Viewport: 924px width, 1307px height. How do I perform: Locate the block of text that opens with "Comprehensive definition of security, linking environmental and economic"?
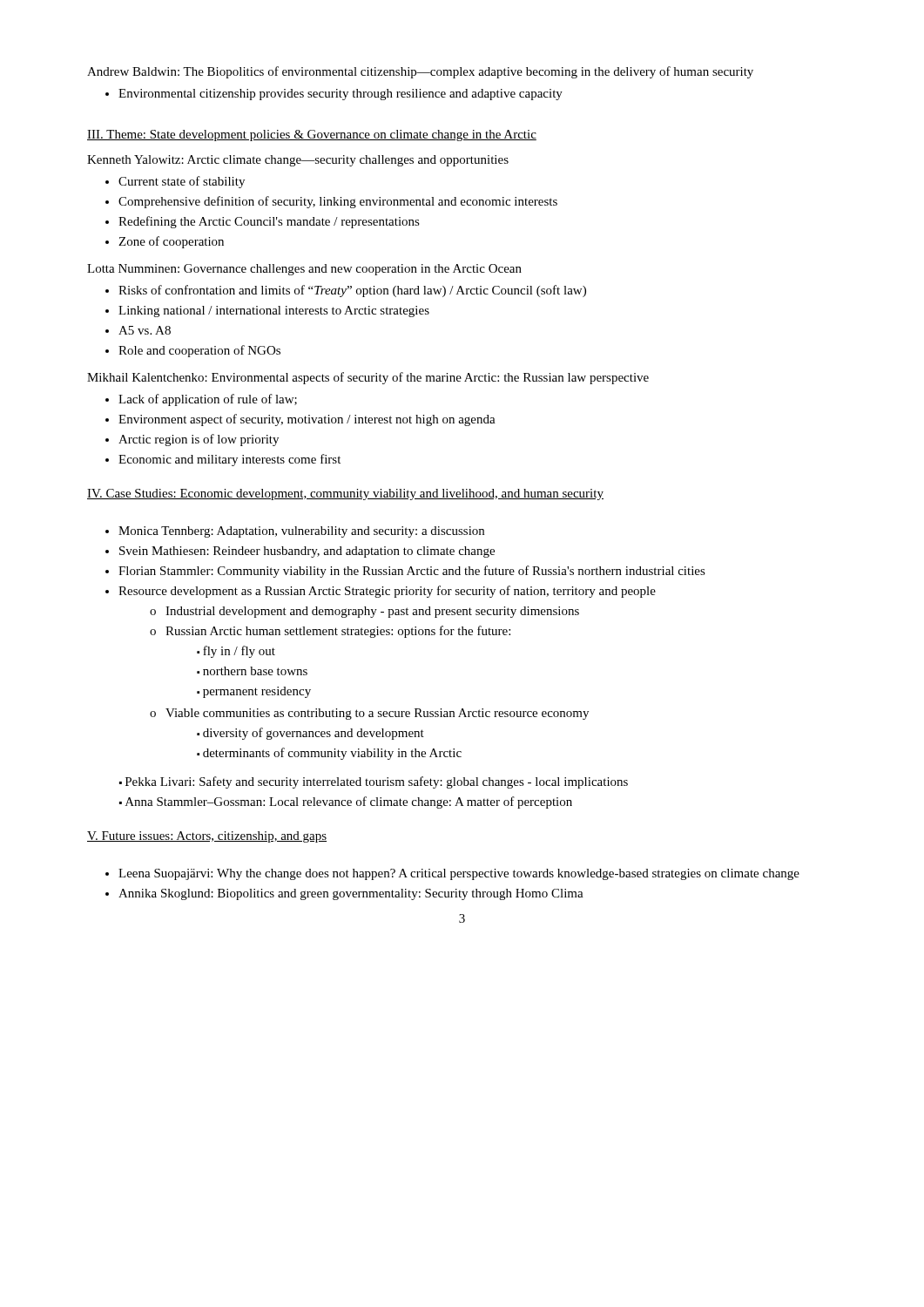point(338,201)
